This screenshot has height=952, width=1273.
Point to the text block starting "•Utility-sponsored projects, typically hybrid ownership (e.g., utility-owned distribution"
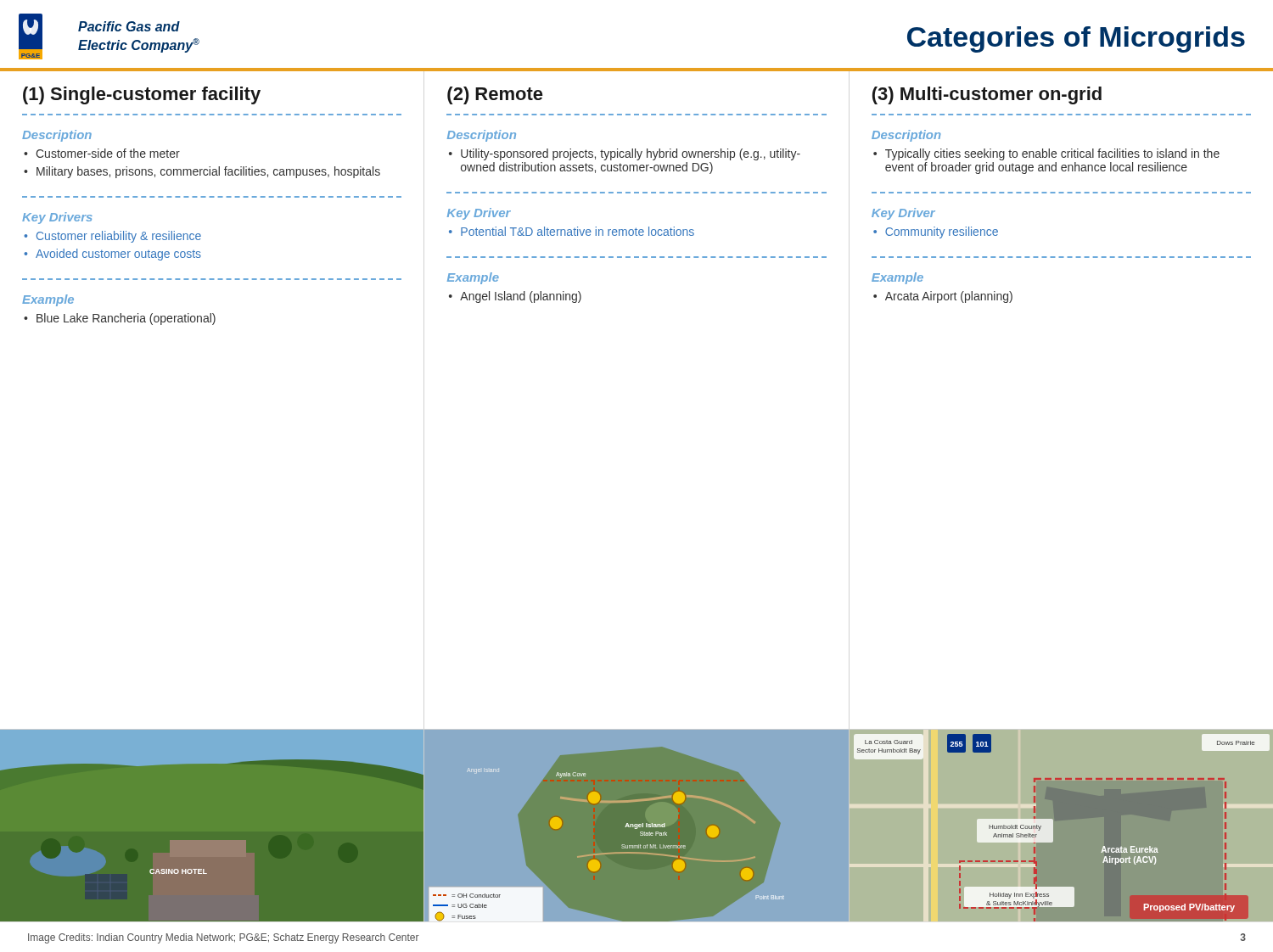pyautogui.click(x=624, y=160)
